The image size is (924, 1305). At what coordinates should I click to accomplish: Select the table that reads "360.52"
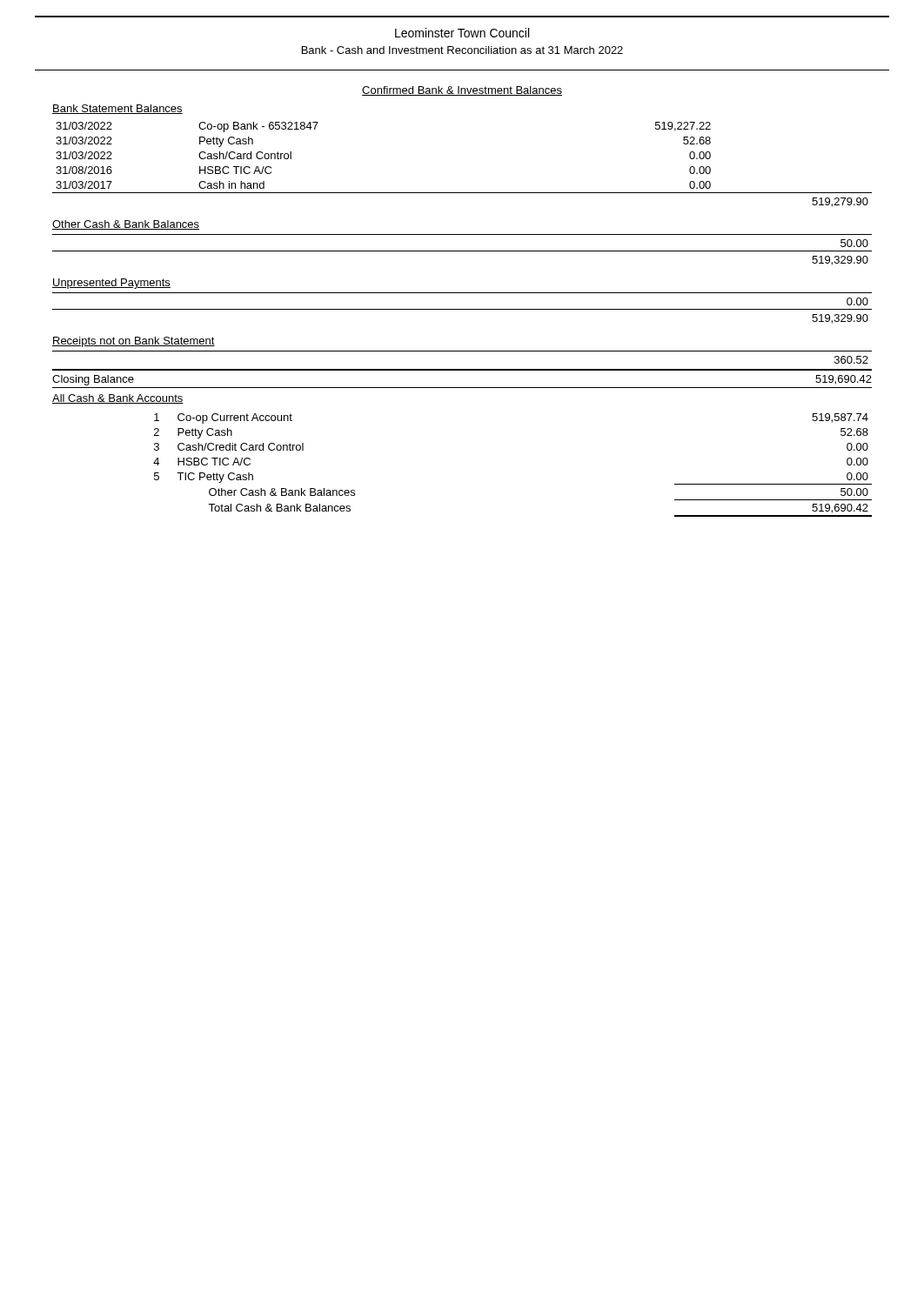coord(462,359)
